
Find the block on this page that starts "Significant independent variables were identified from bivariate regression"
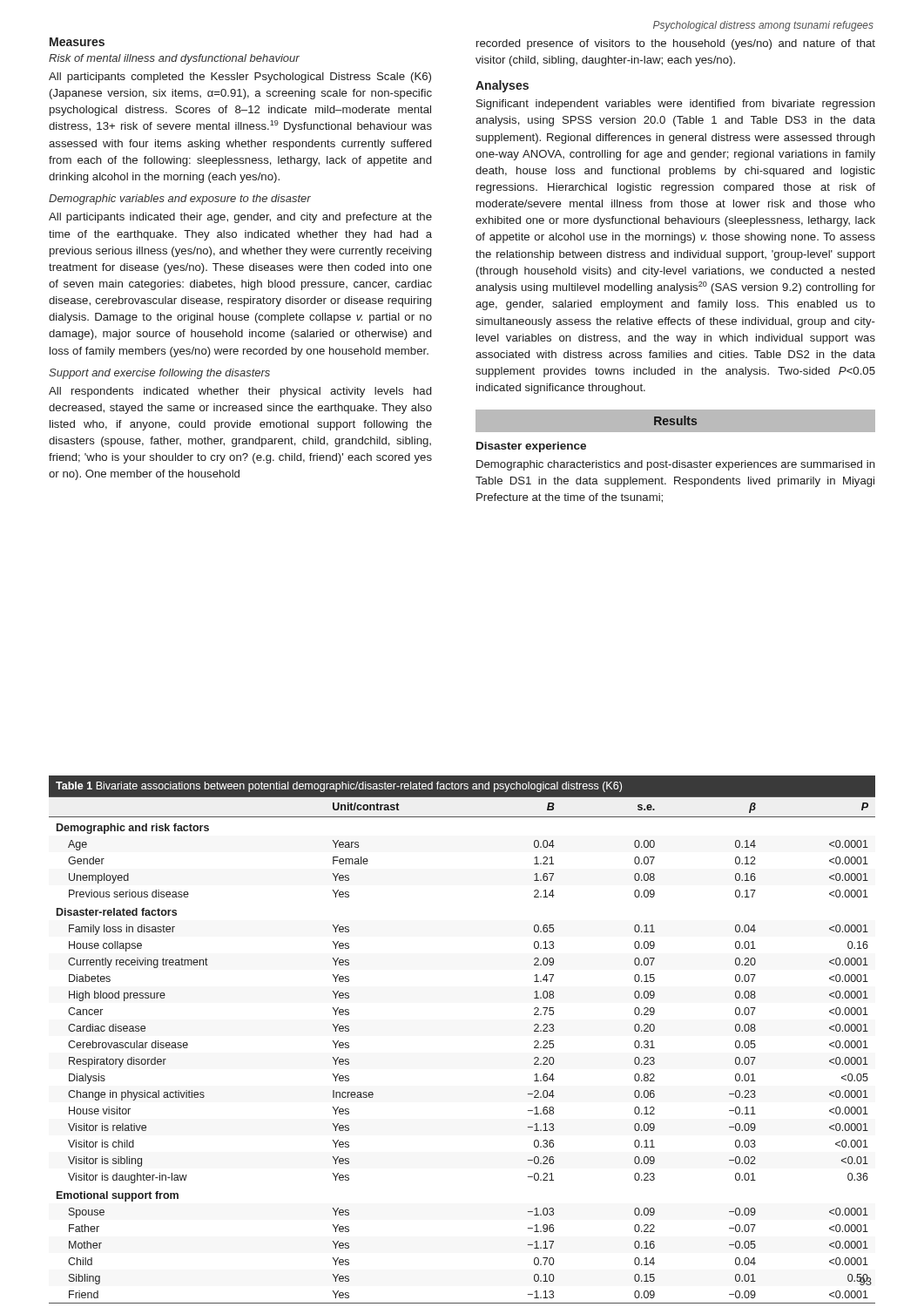point(675,246)
